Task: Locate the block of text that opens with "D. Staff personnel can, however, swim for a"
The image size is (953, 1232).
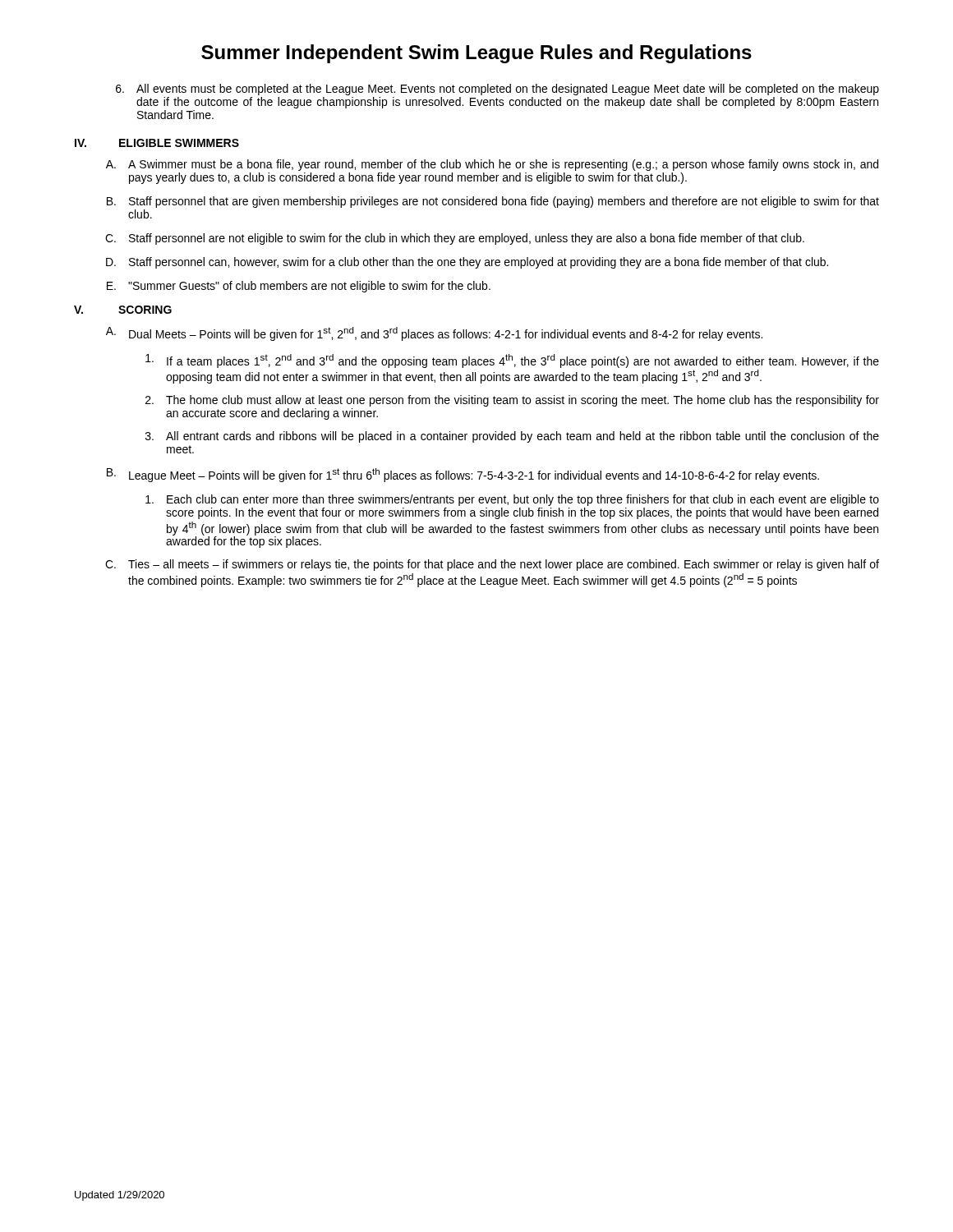Action: tap(489, 262)
